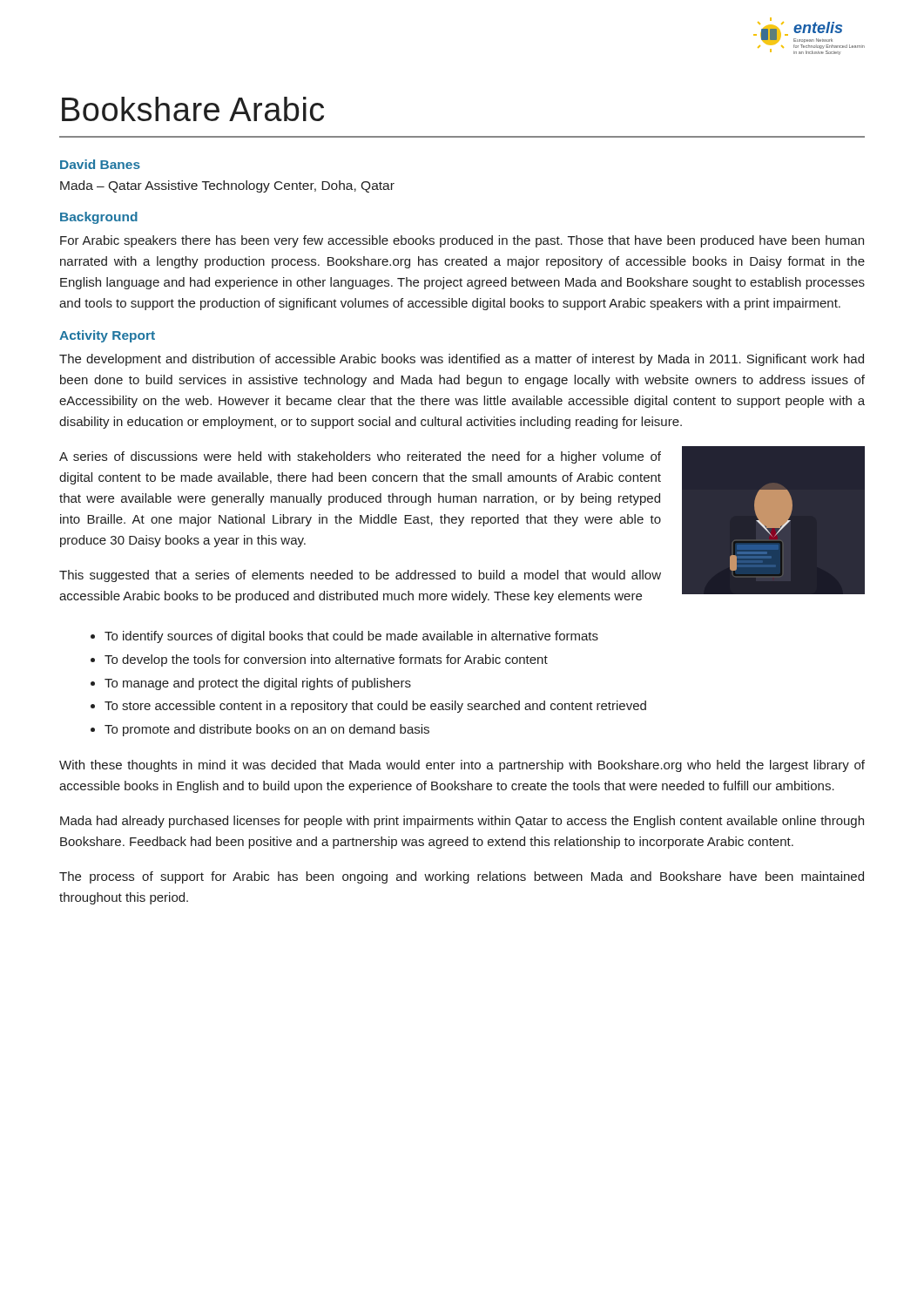This screenshot has height=1307, width=924.
Task: Select the text block that says "The development and distribution of"
Action: [462, 390]
